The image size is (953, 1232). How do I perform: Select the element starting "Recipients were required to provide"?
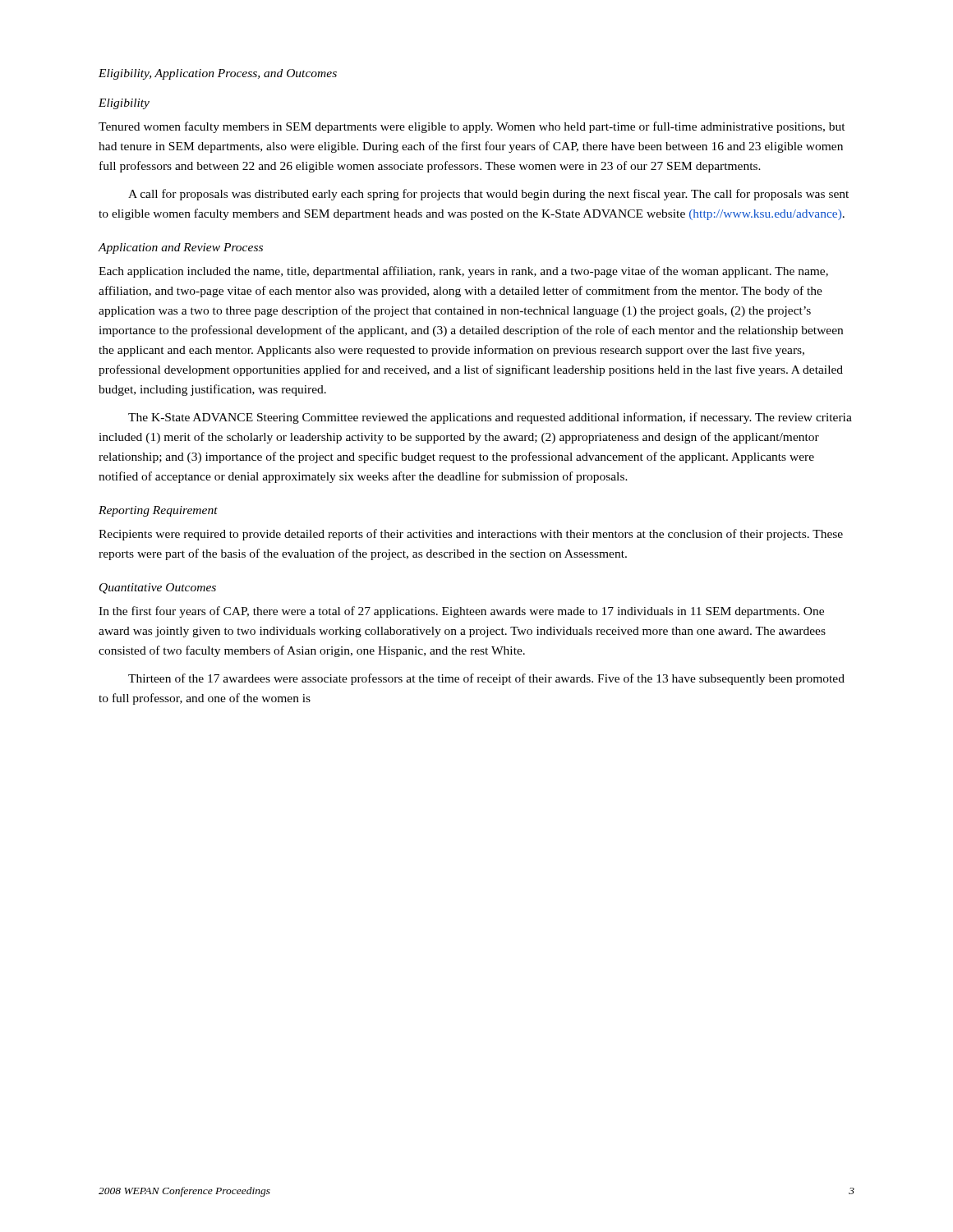pyautogui.click(x=476, y=544)
